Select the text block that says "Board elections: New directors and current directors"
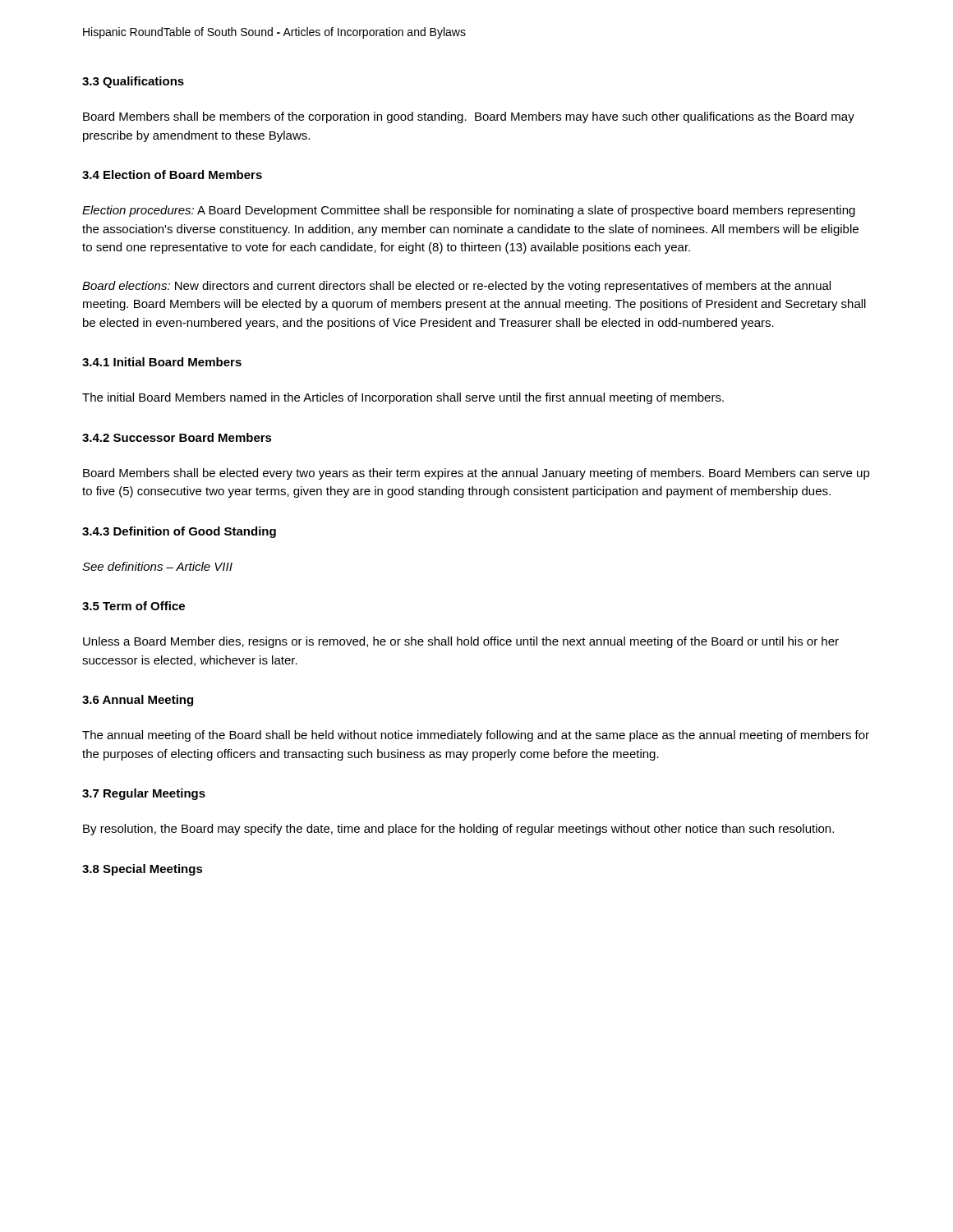 pos(476,304)
